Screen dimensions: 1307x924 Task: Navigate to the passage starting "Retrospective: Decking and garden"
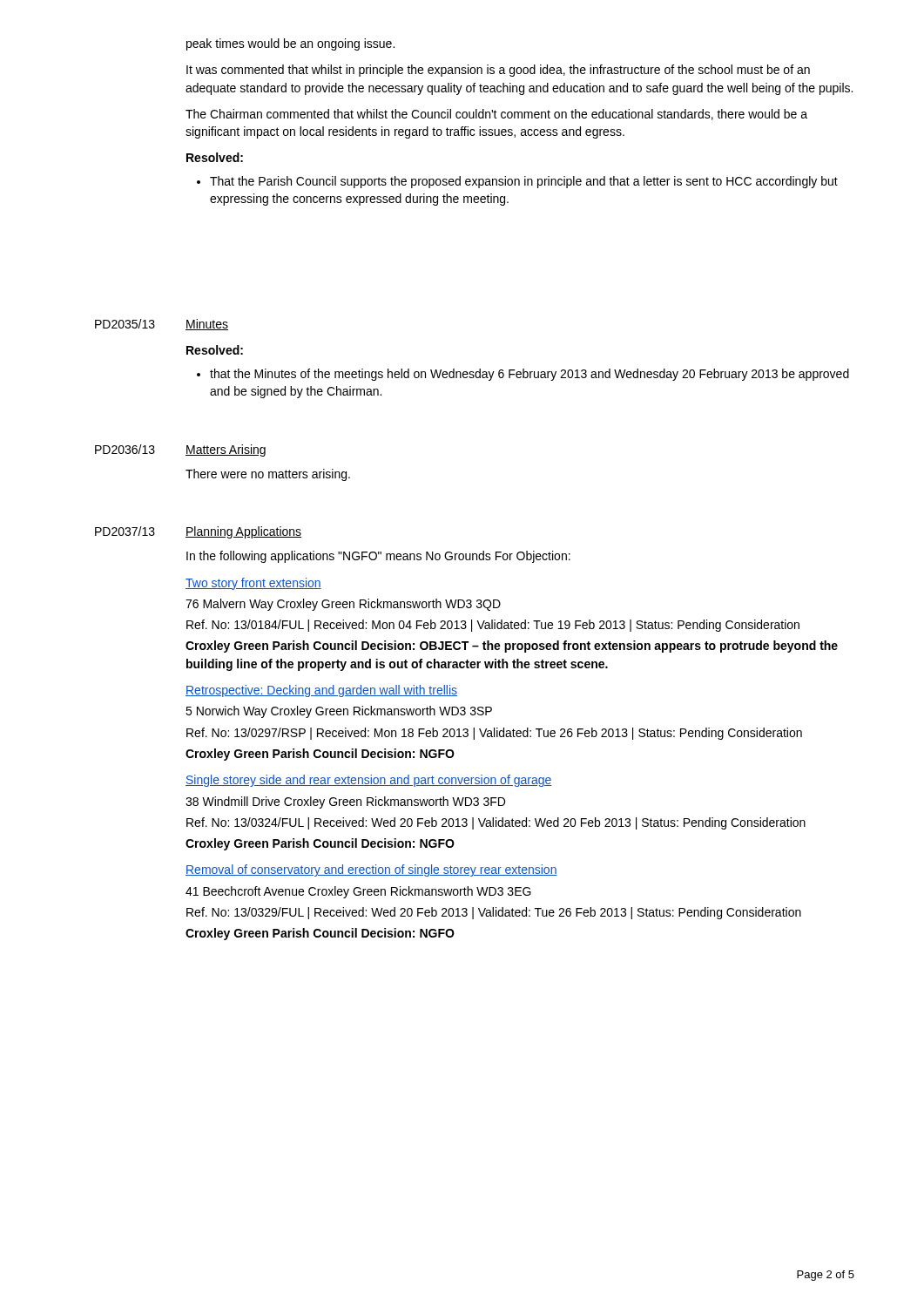(321, 691)
